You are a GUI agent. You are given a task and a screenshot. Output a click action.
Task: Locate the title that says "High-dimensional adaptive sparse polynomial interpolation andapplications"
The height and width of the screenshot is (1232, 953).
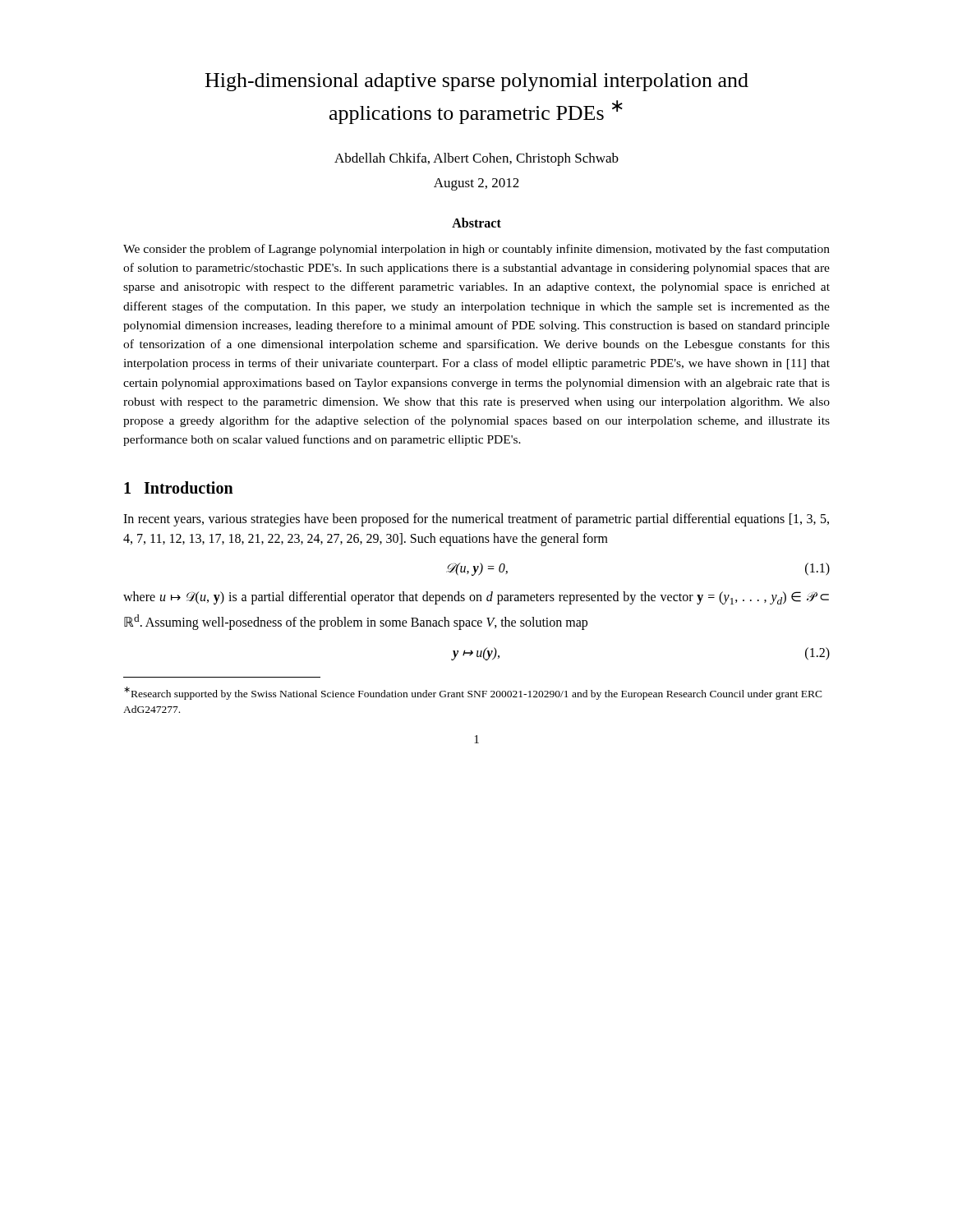tap(476, 96)
